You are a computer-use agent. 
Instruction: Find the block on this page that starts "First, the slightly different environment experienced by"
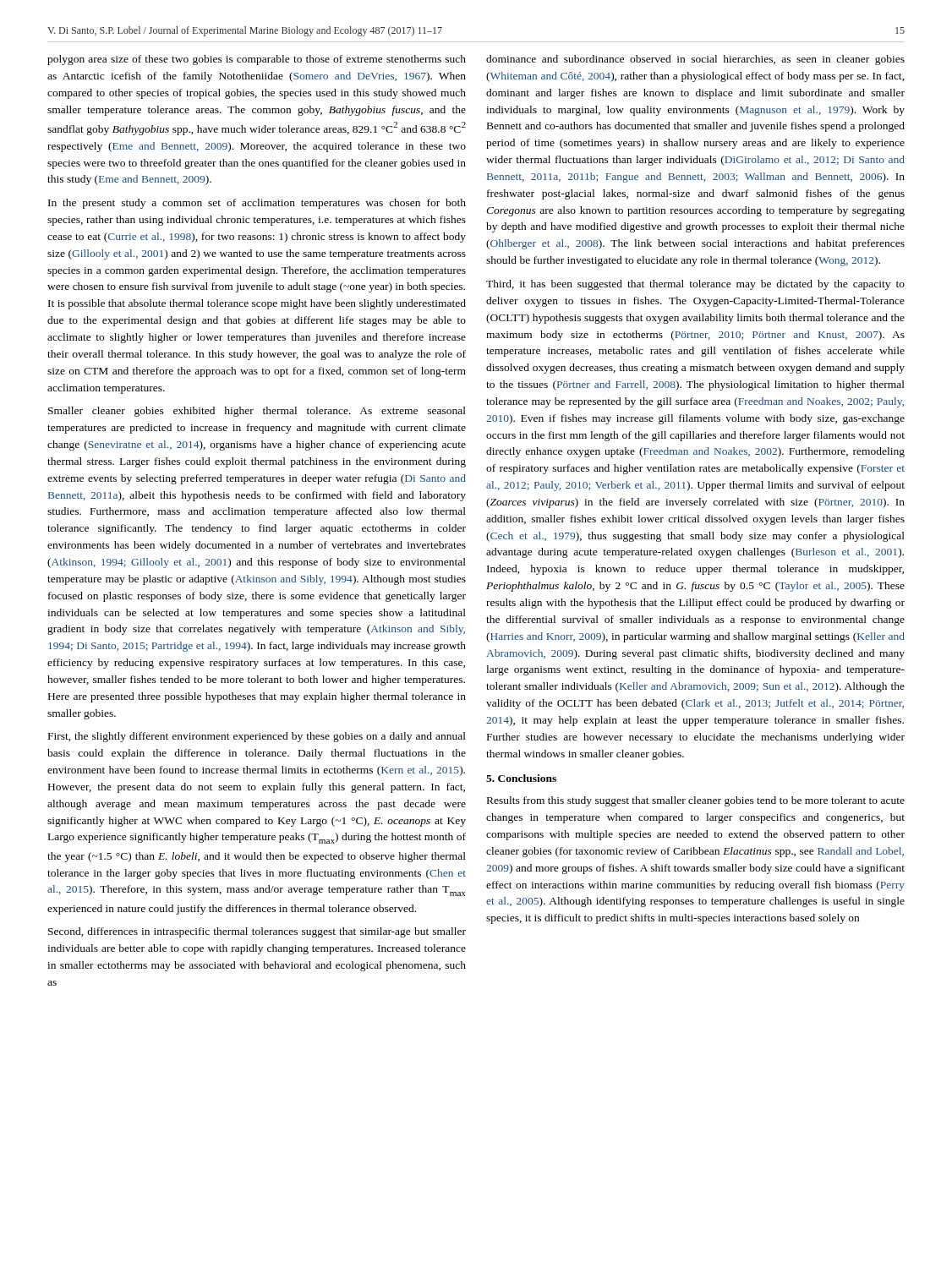tap(257, 822)
